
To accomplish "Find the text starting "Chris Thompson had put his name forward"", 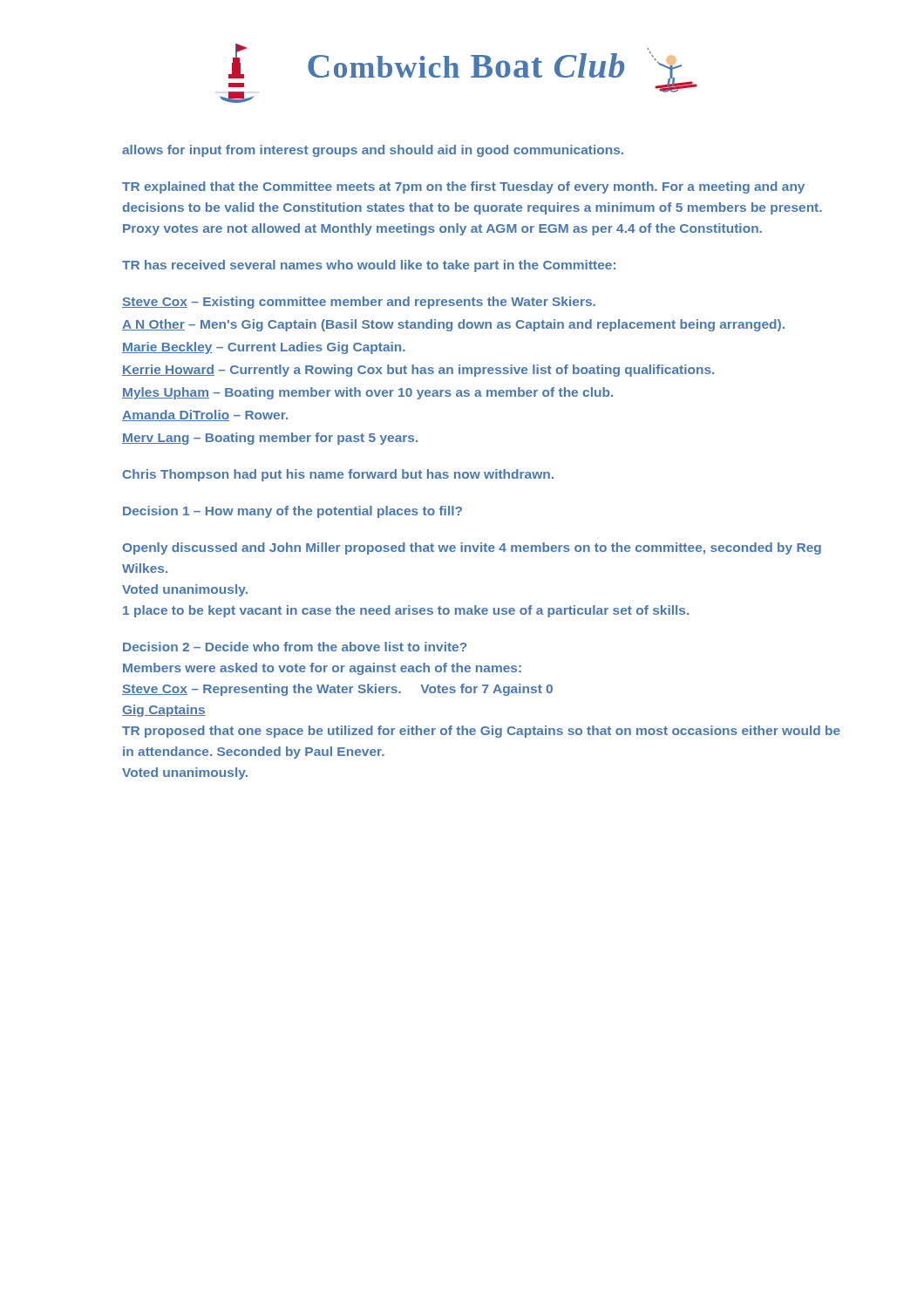I will [338, 474].
